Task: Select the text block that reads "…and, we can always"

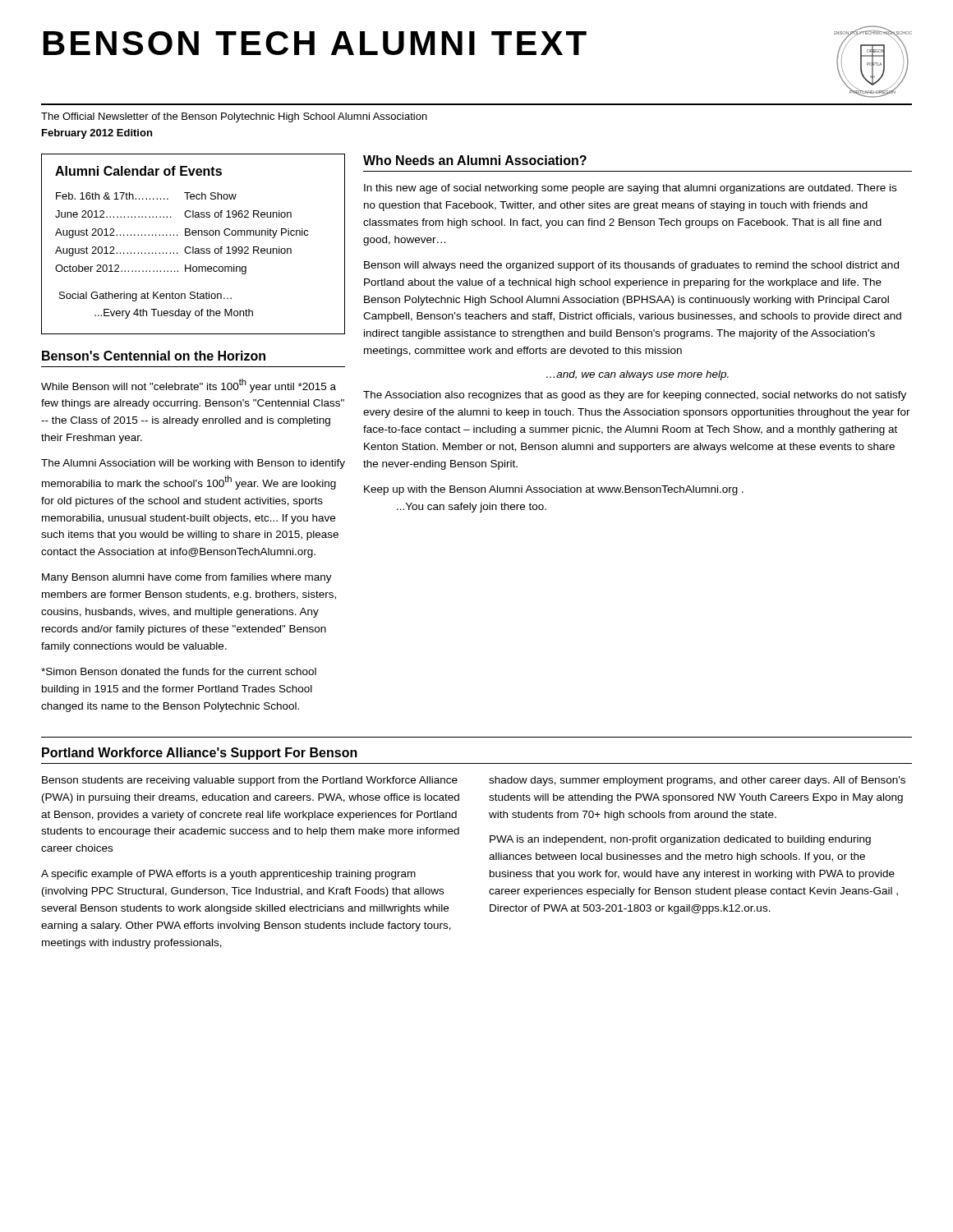Action: click(x=638, y=374)
